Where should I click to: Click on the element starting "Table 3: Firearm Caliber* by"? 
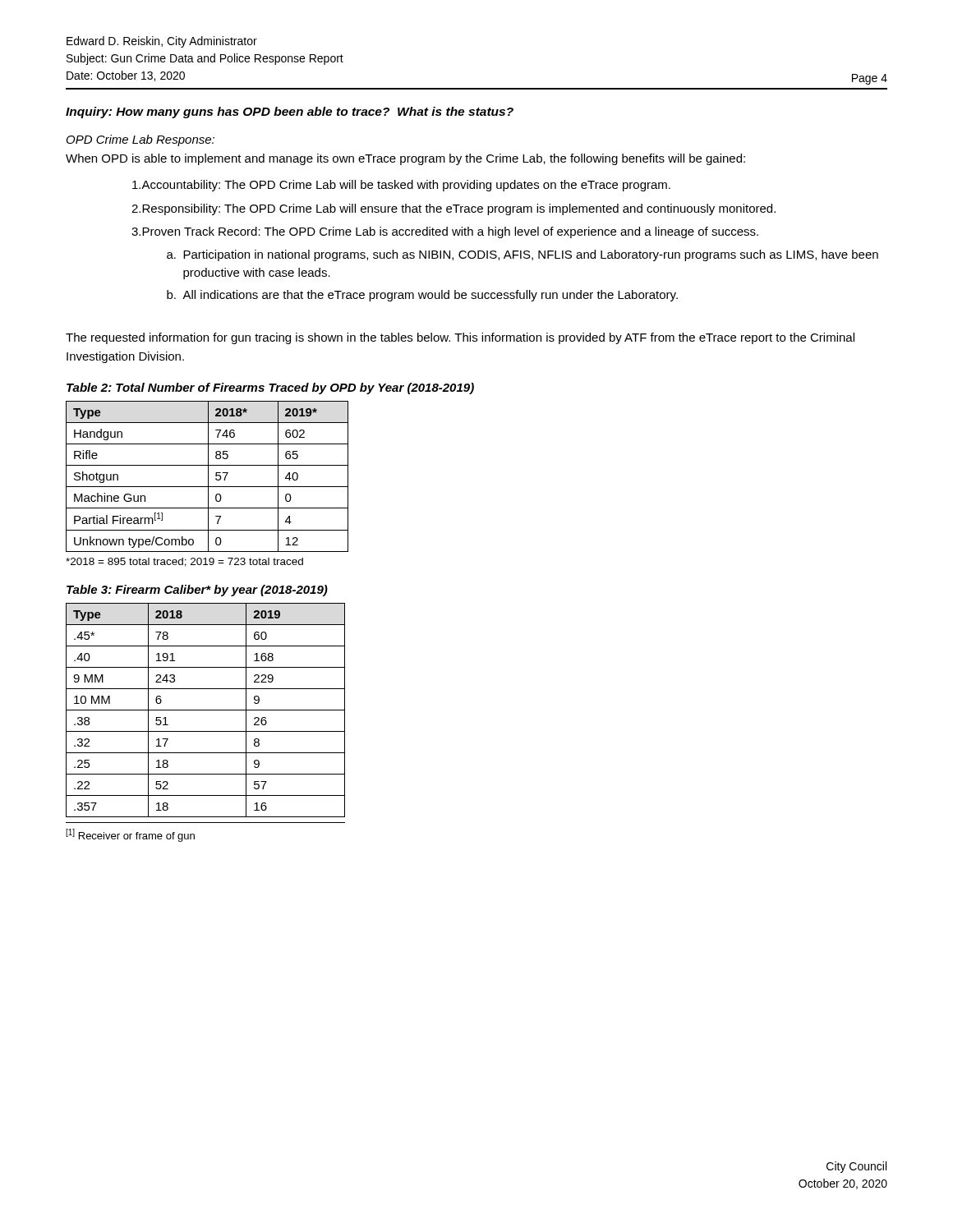(197, 589)
